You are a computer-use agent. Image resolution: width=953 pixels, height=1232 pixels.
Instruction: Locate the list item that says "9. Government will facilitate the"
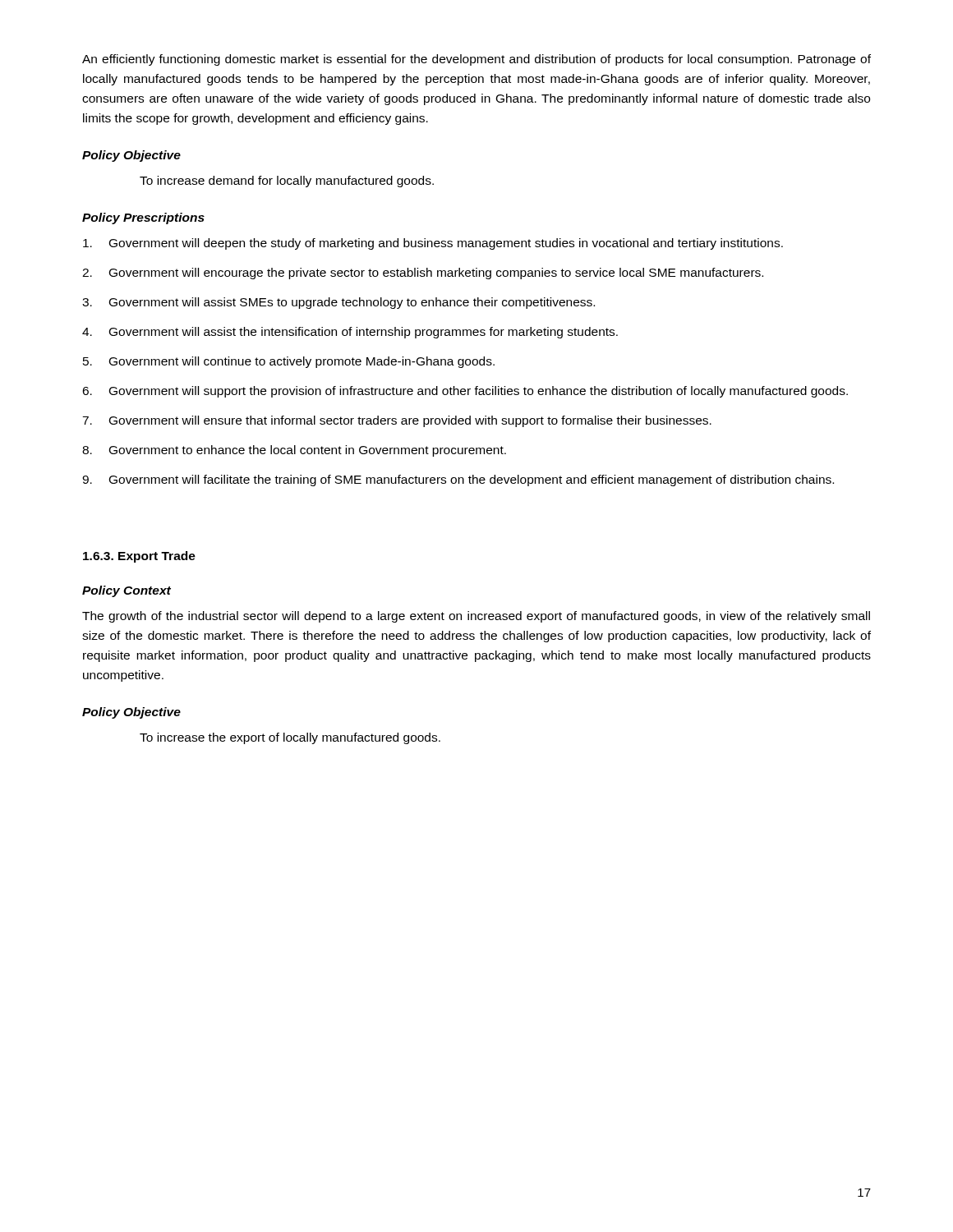(476, 480)
